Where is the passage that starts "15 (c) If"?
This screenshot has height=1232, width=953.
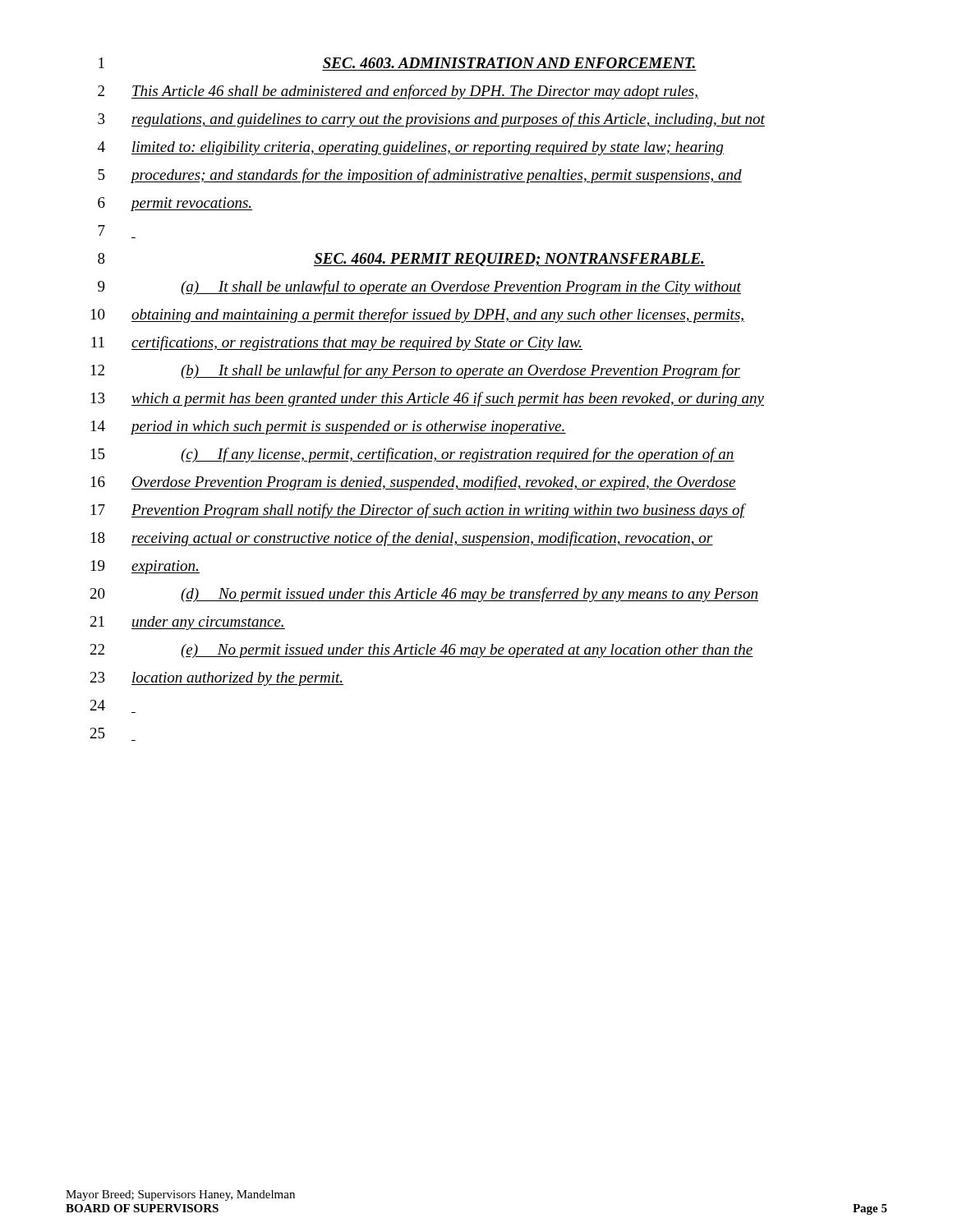[x=476, y=454]
